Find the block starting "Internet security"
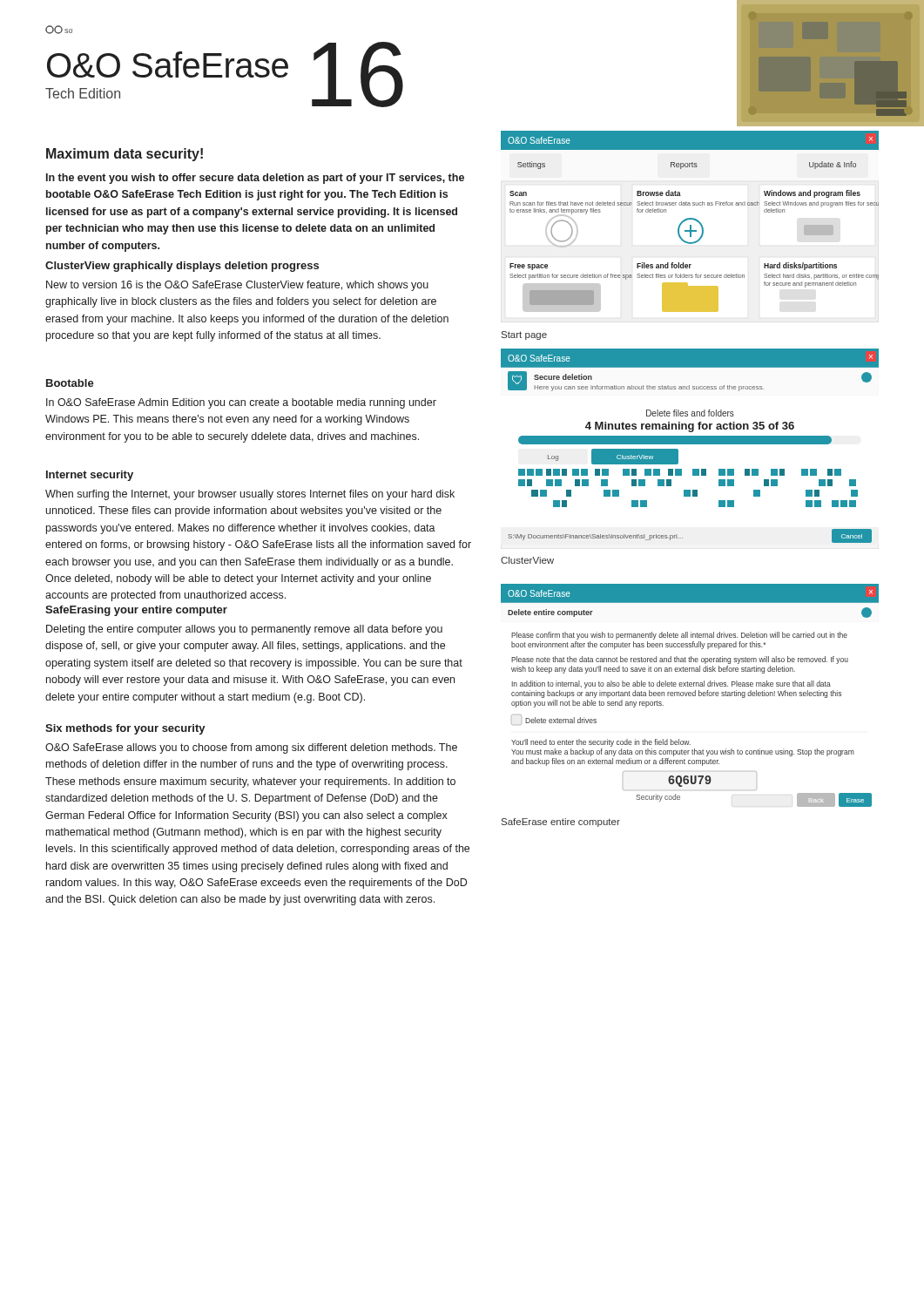Viewport: 924px width, 1307px height. pos(90,476)
